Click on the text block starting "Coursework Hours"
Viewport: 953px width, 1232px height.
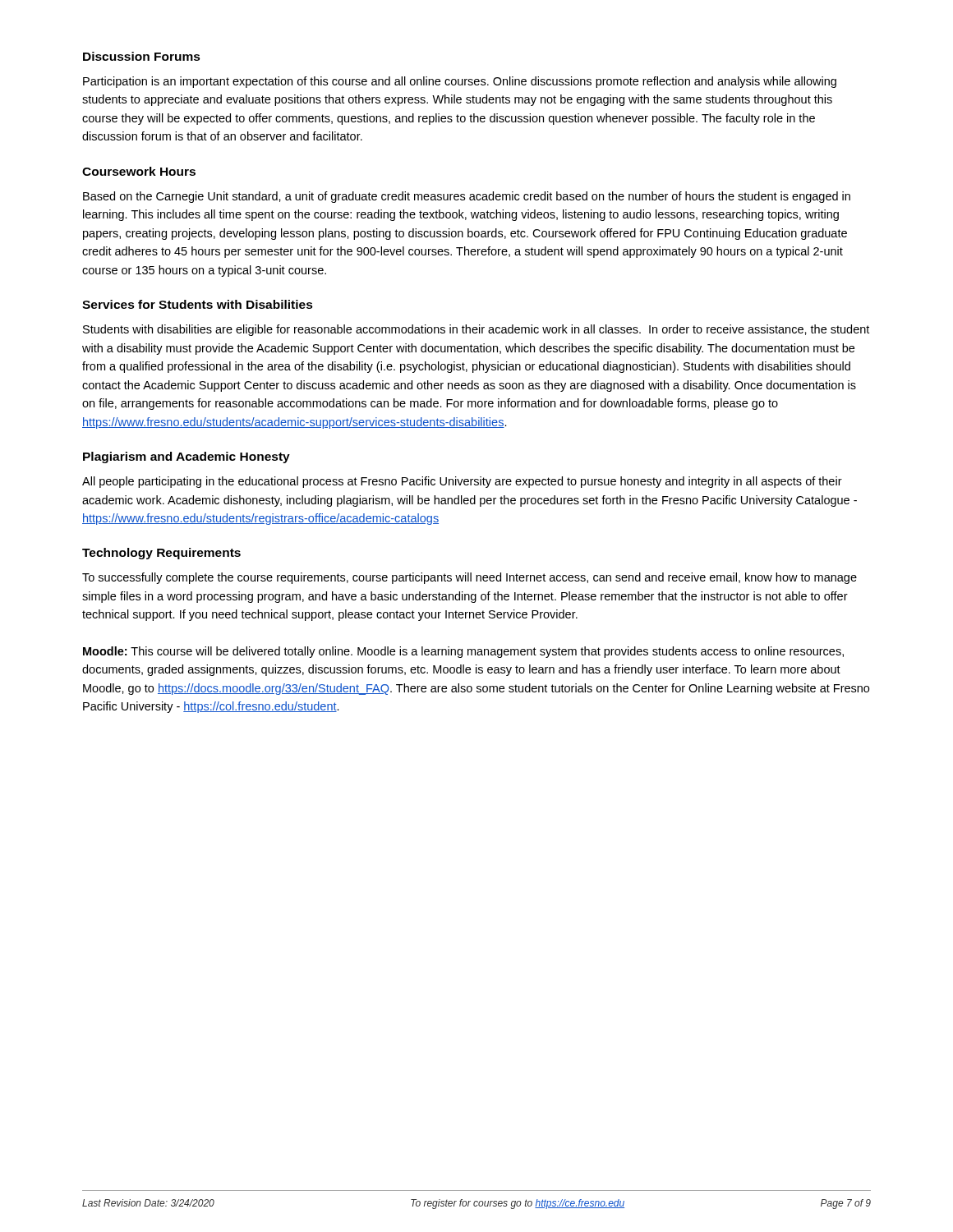(x=139, y=171)
